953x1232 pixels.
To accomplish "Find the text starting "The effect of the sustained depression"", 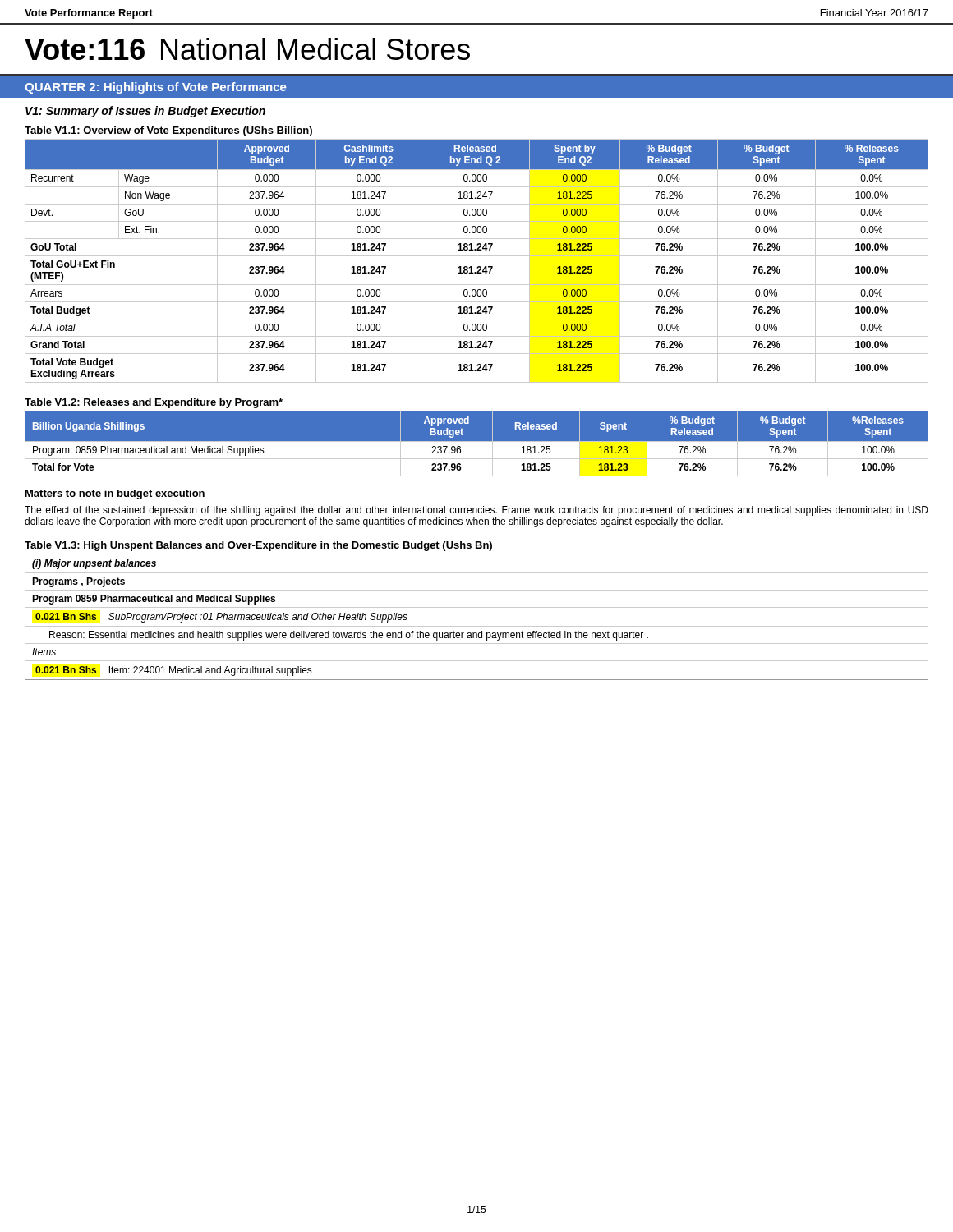I will pyautogui.click(x=476, y=516).
